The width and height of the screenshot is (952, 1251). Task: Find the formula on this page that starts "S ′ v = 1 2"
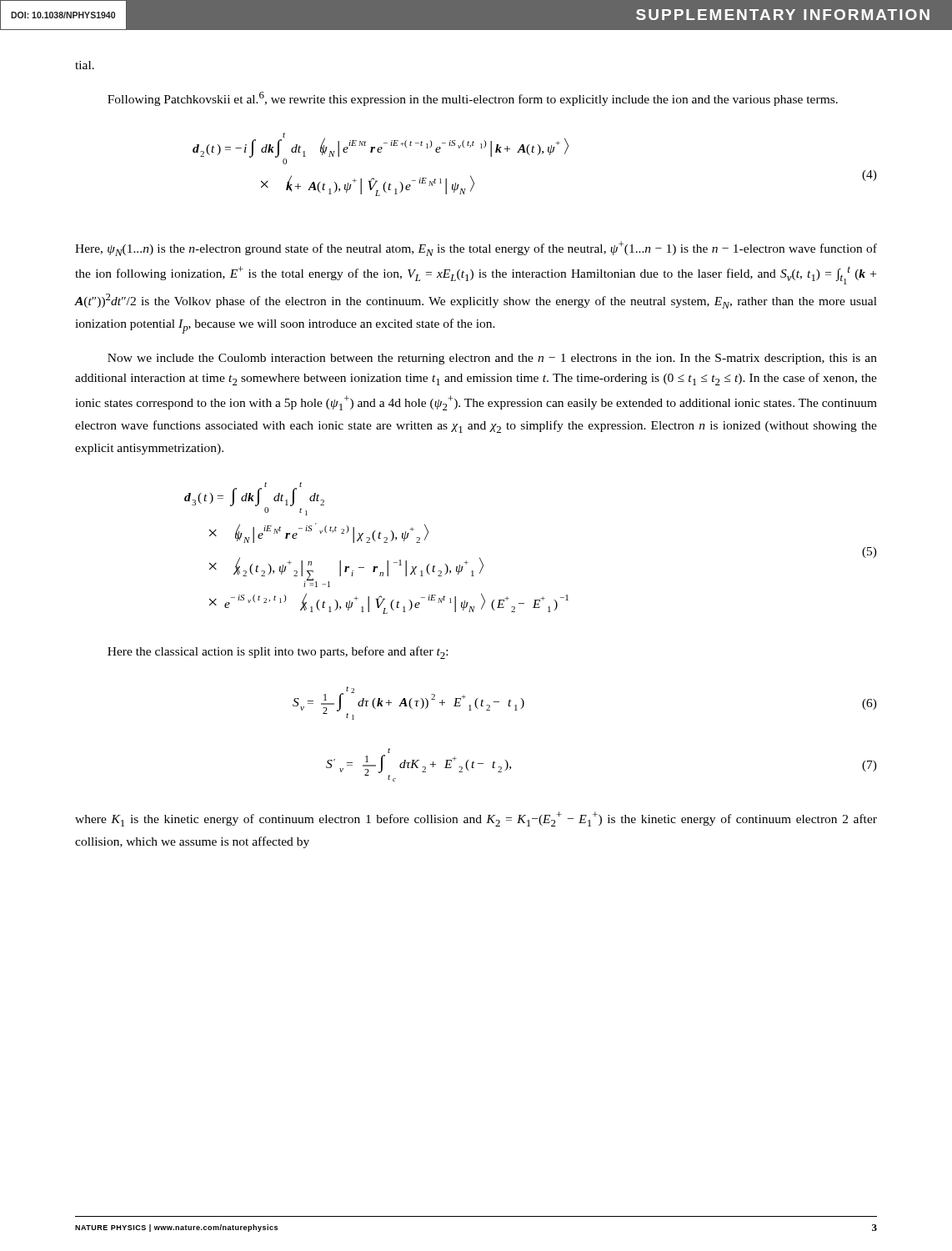[x=389, y=751]
